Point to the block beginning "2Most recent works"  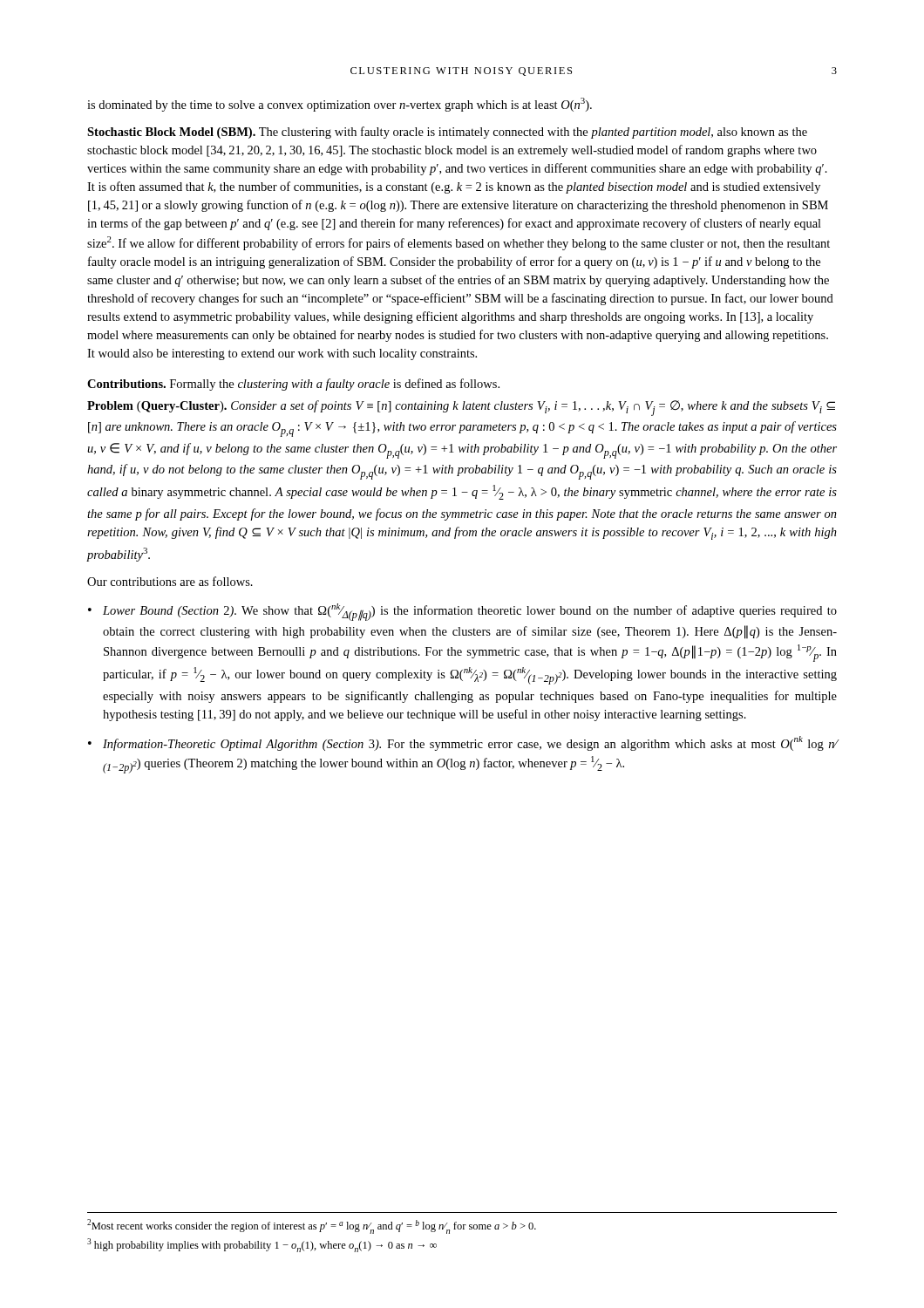tap(312, 1227)
